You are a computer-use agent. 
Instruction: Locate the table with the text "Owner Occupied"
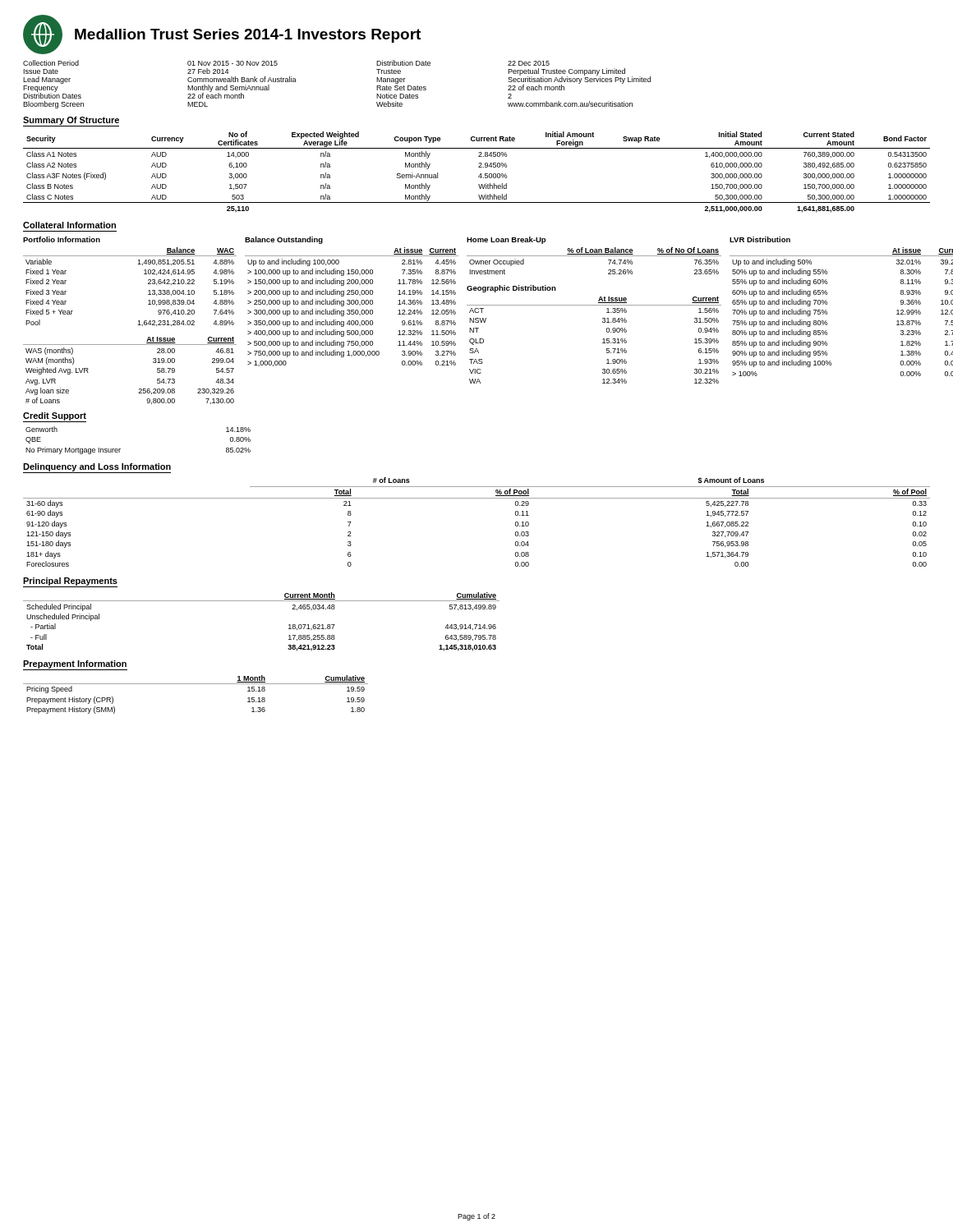coord(594,256)
